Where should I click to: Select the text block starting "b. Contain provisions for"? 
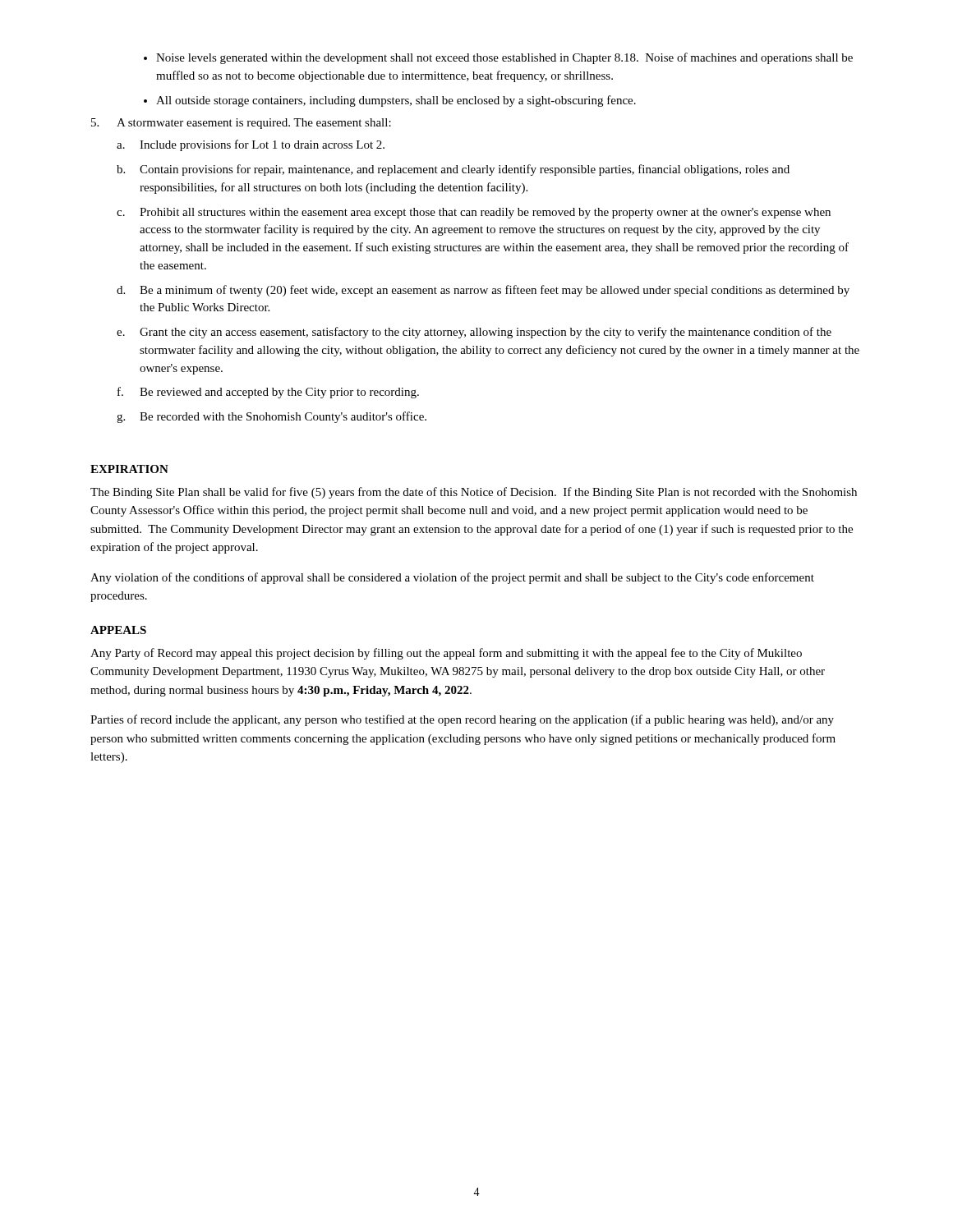pos(490,179)
